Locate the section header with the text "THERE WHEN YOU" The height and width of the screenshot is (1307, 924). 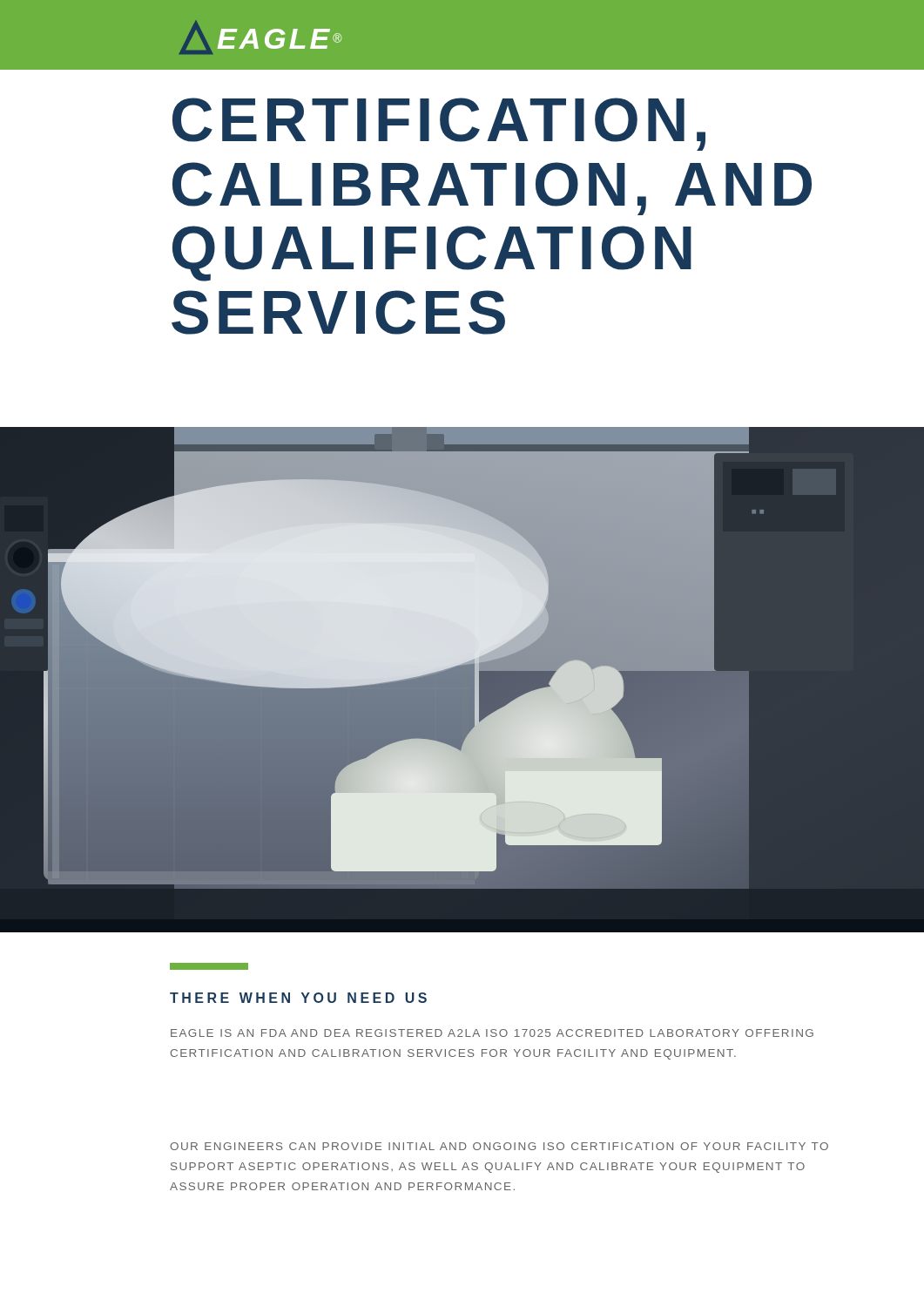pyautogui.click(x=300, y=998)
